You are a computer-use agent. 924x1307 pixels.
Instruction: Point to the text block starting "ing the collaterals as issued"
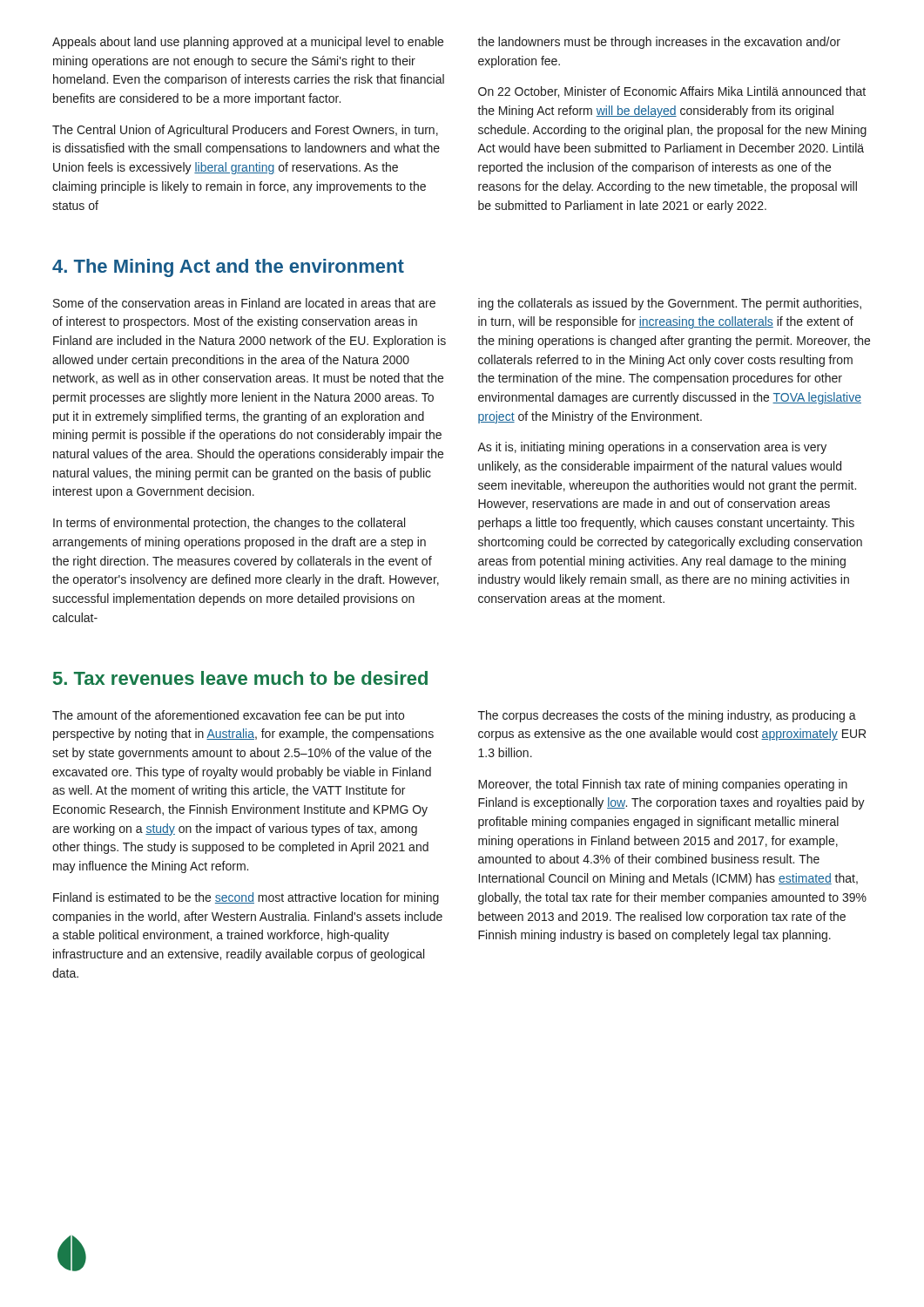[675, 451]
